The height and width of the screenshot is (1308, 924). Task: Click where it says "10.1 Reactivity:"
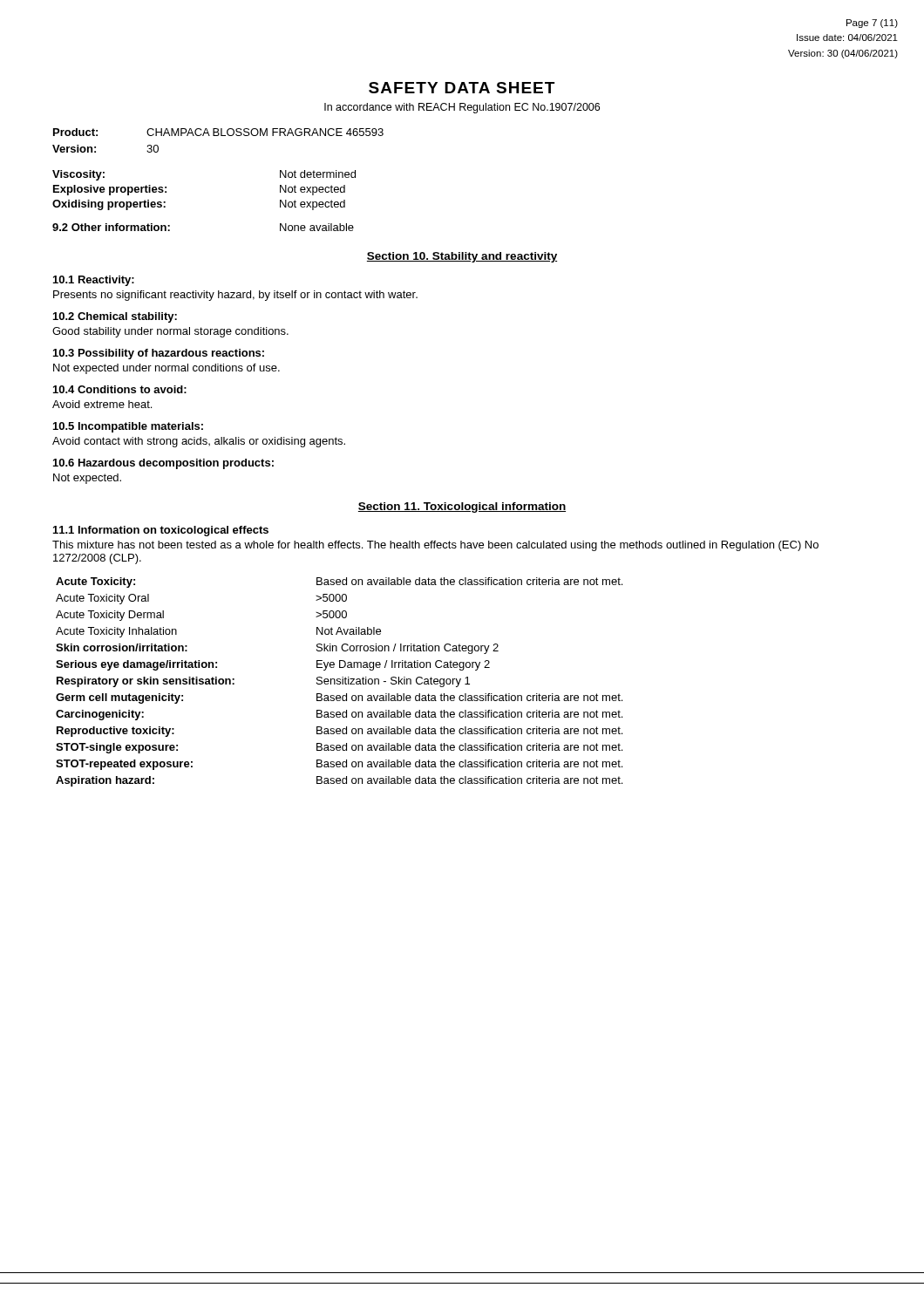click(x=94, y=280)
